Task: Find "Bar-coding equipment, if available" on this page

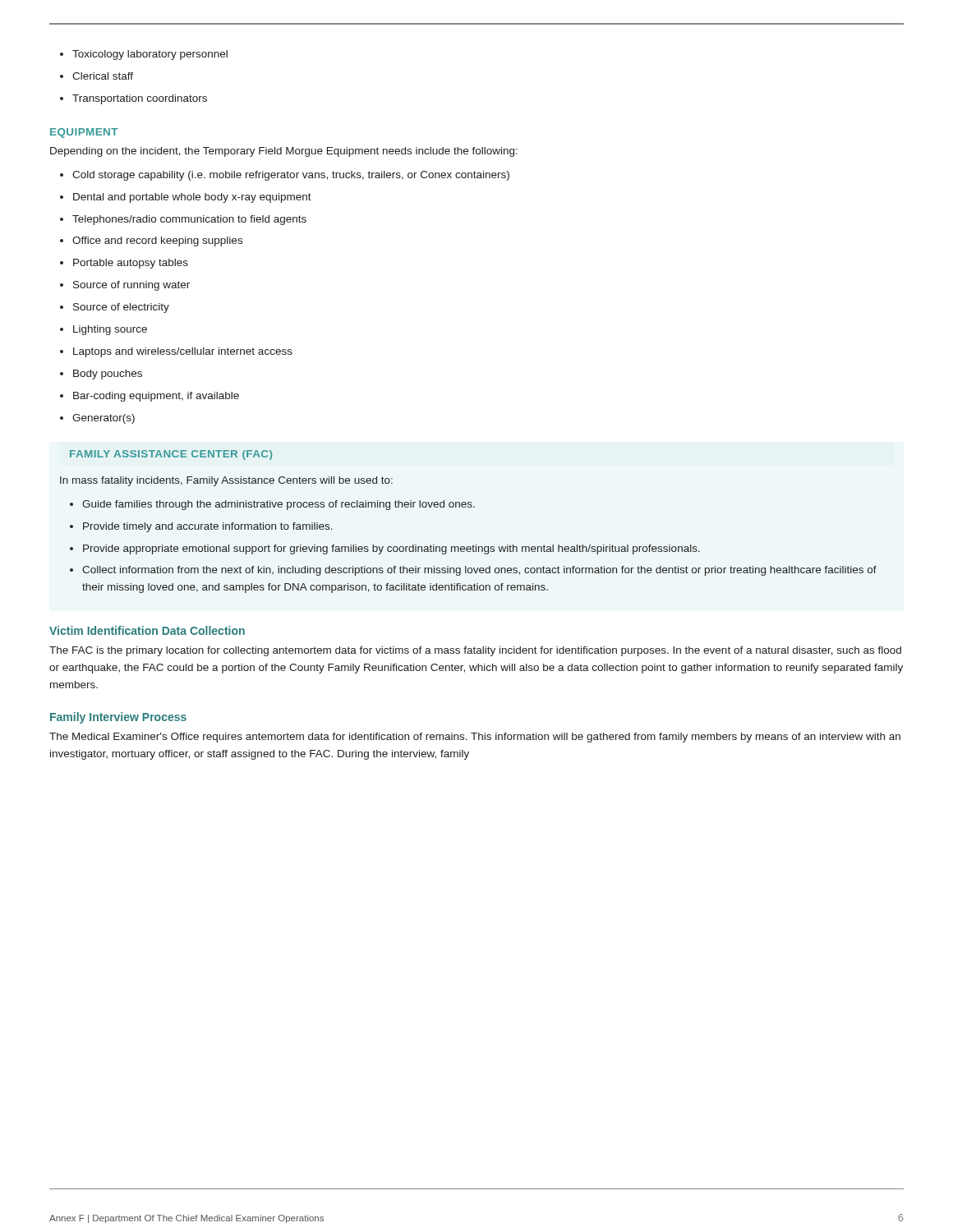Action: coord(150,397)
